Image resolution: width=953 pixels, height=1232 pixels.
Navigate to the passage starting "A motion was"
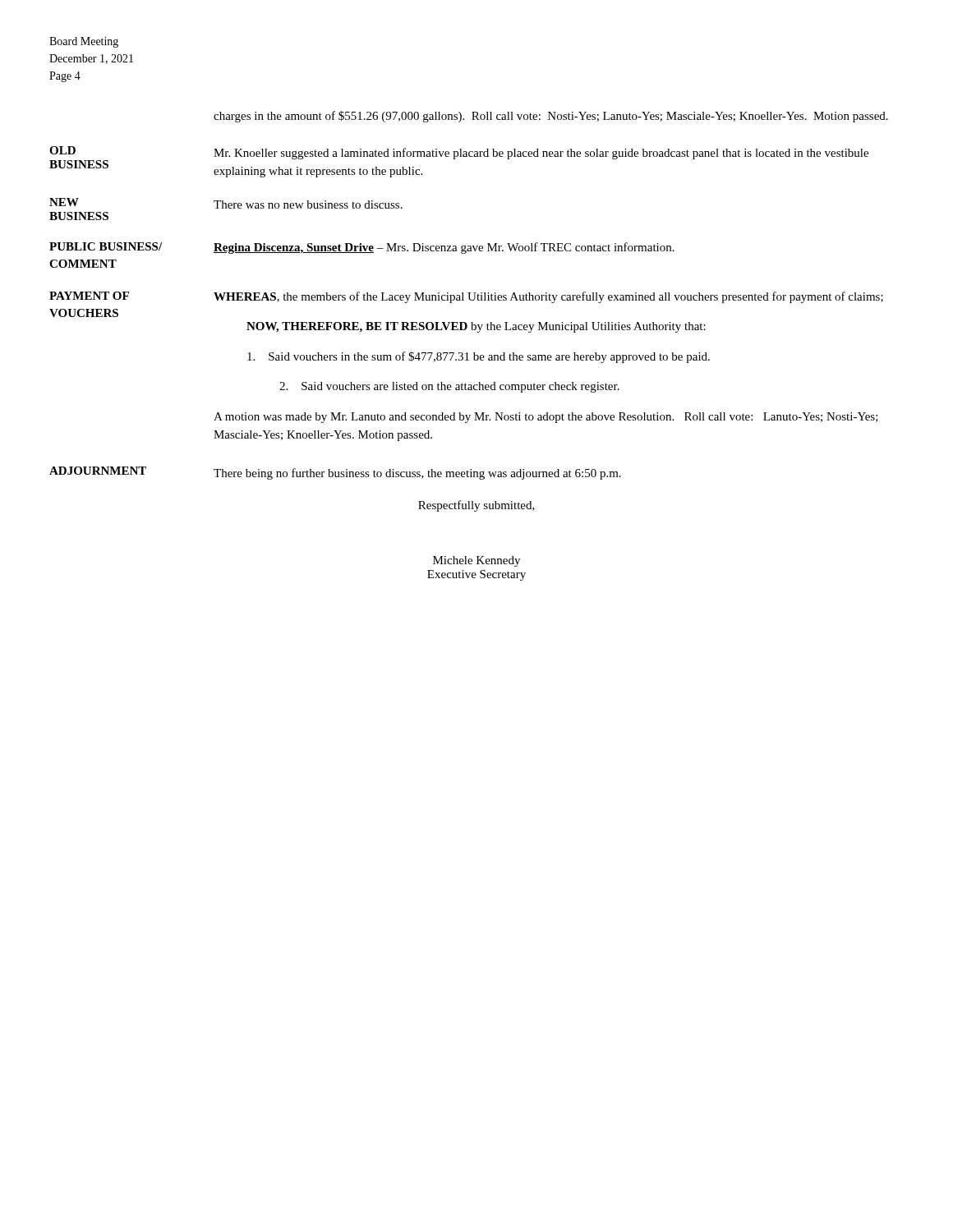point(546,425)
